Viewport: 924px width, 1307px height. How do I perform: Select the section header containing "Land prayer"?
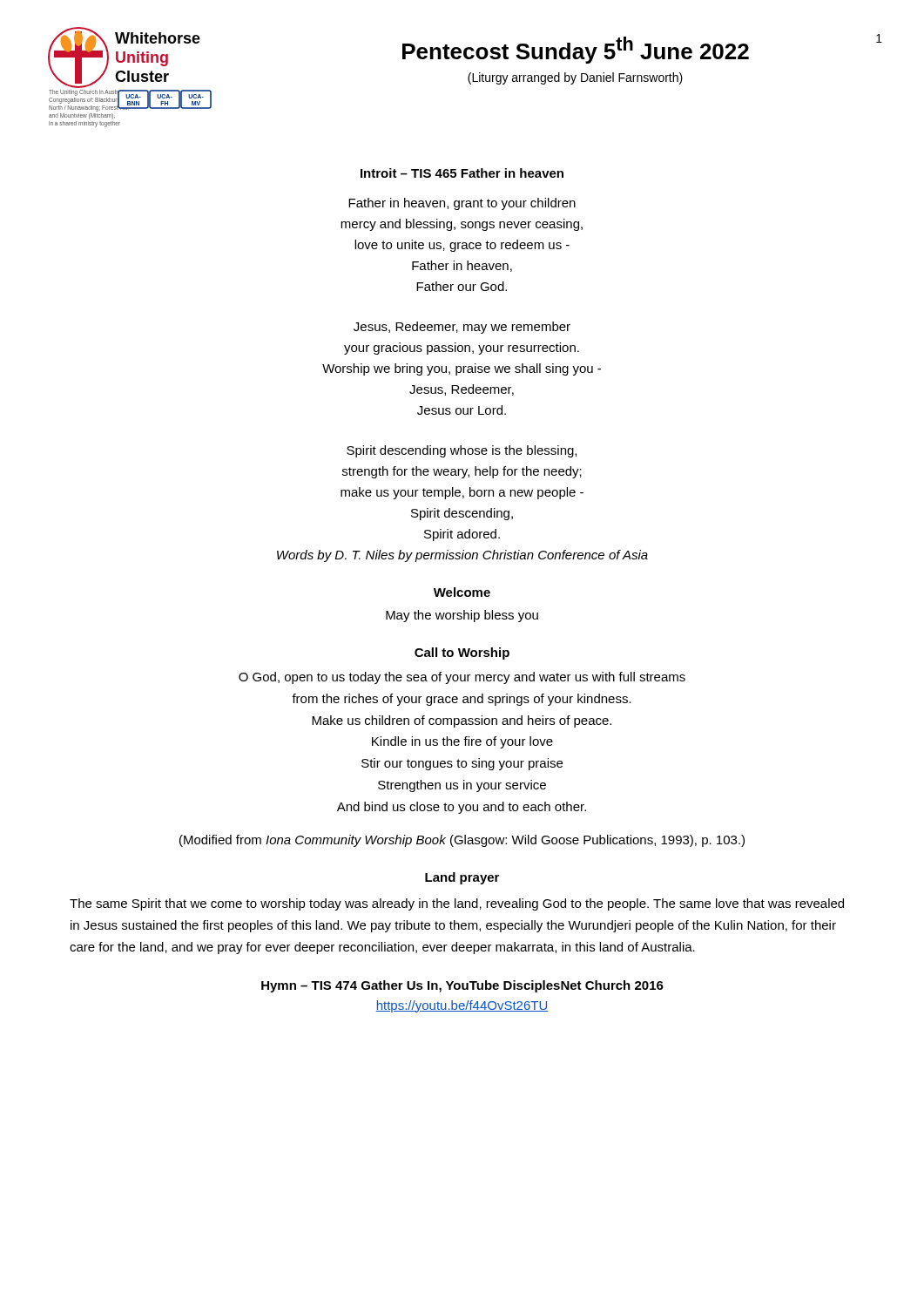(462, 877)
